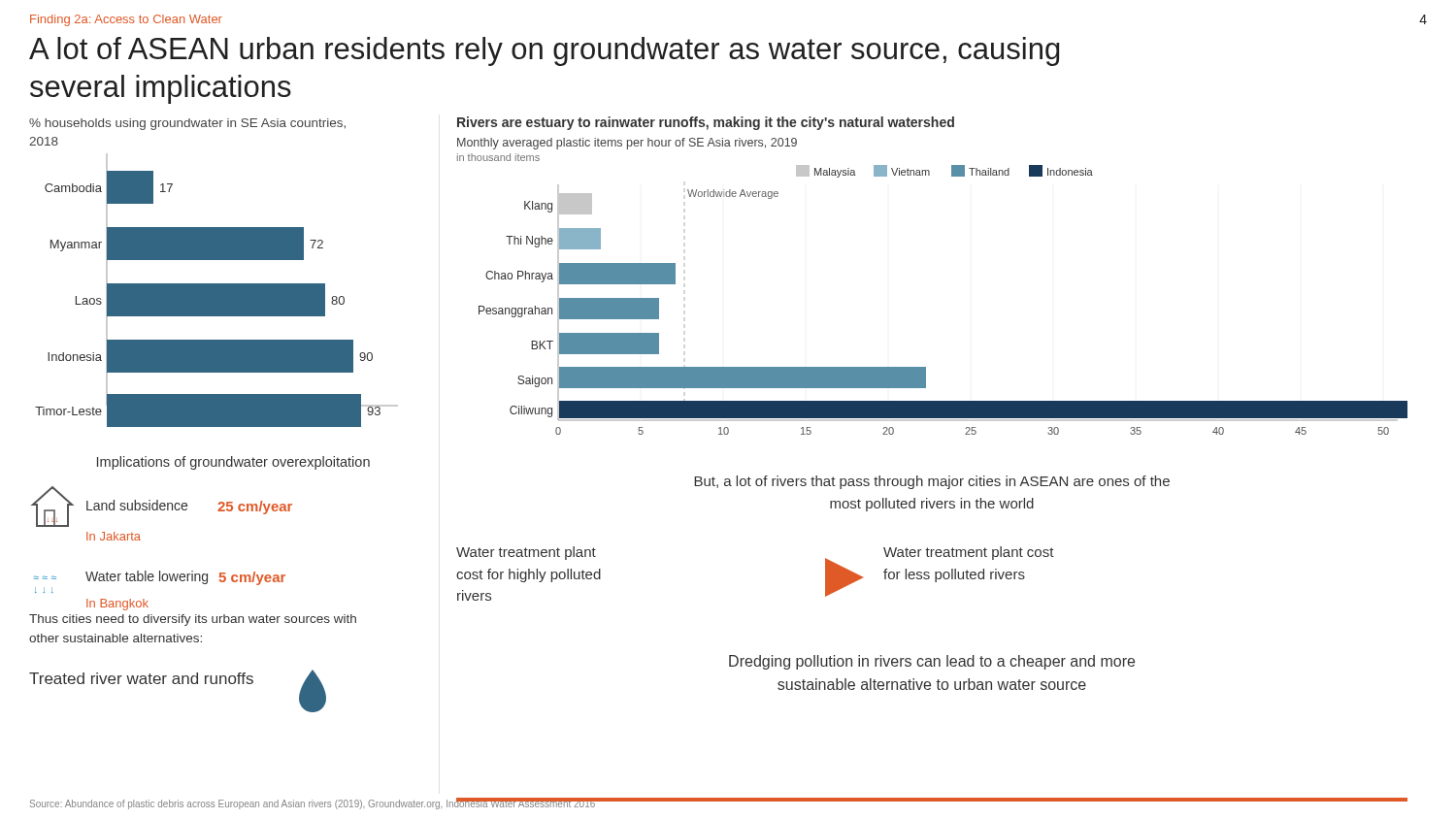Find the text starting "Rivers are estuary to"
This screenshot has height=819, width=1456.
pyautogui.click(x=706, y=122)
